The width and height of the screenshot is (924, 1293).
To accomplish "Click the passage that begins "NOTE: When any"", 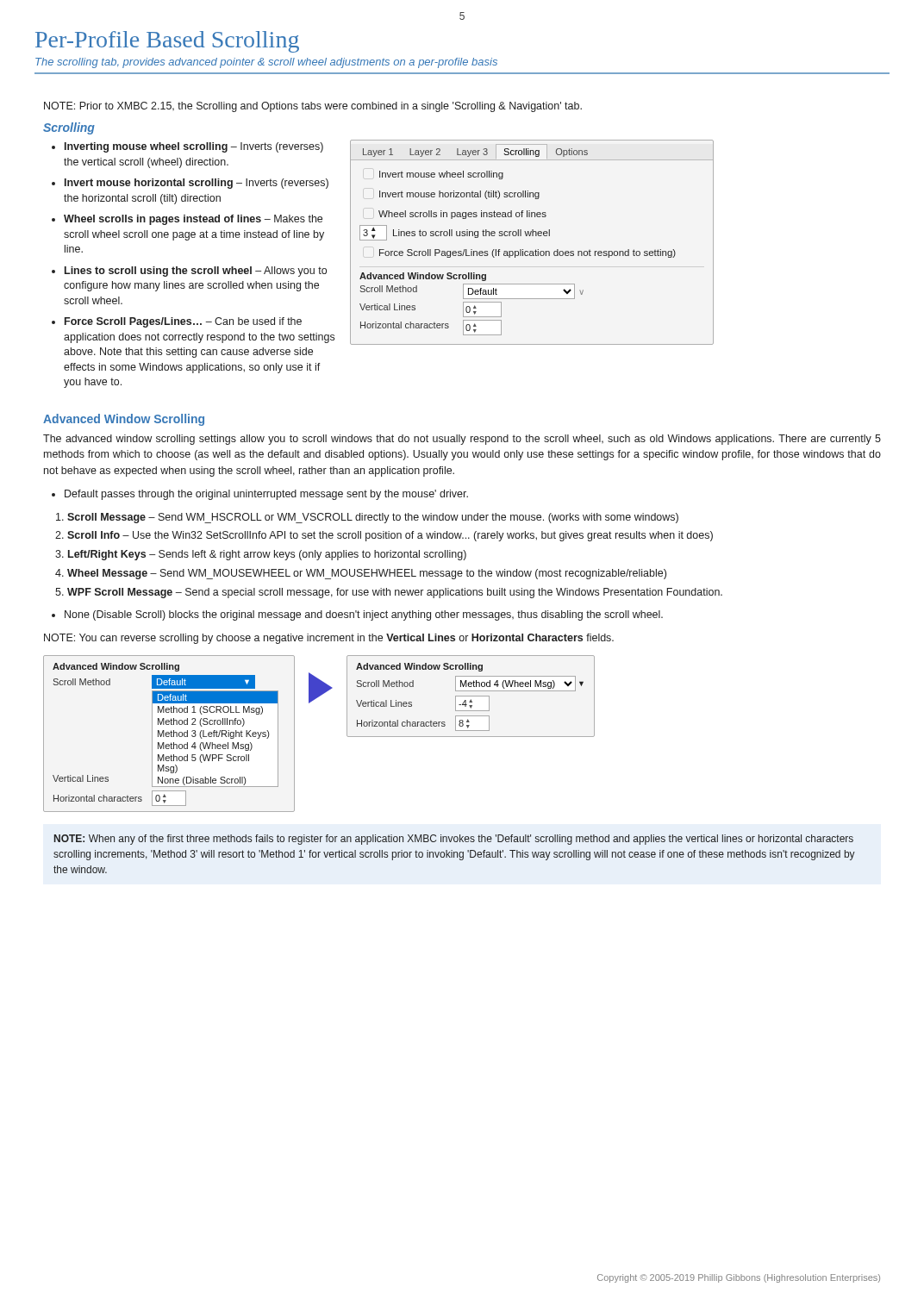I will coord(454,854).
